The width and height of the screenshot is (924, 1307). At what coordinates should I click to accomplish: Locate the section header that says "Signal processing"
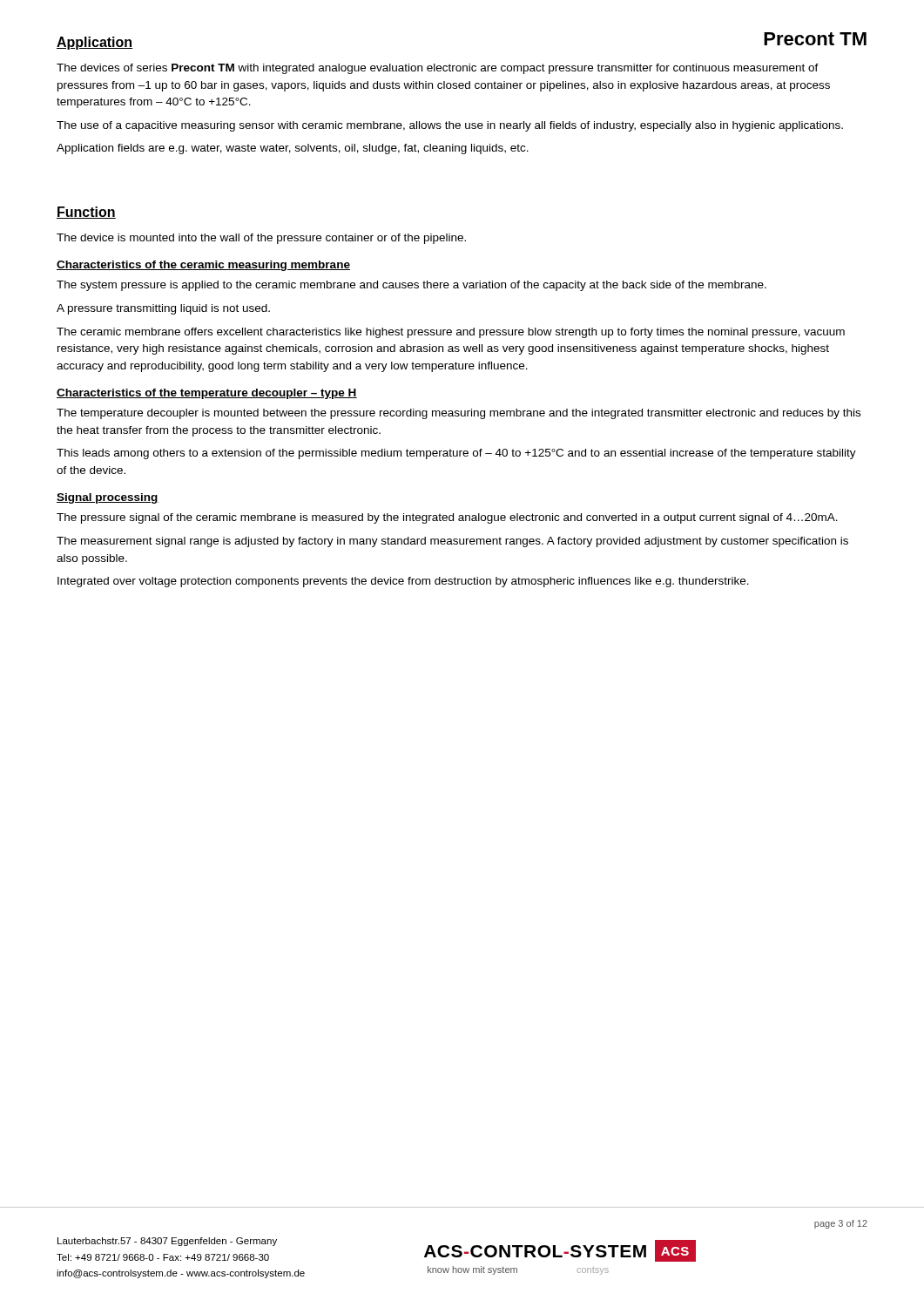107,497
